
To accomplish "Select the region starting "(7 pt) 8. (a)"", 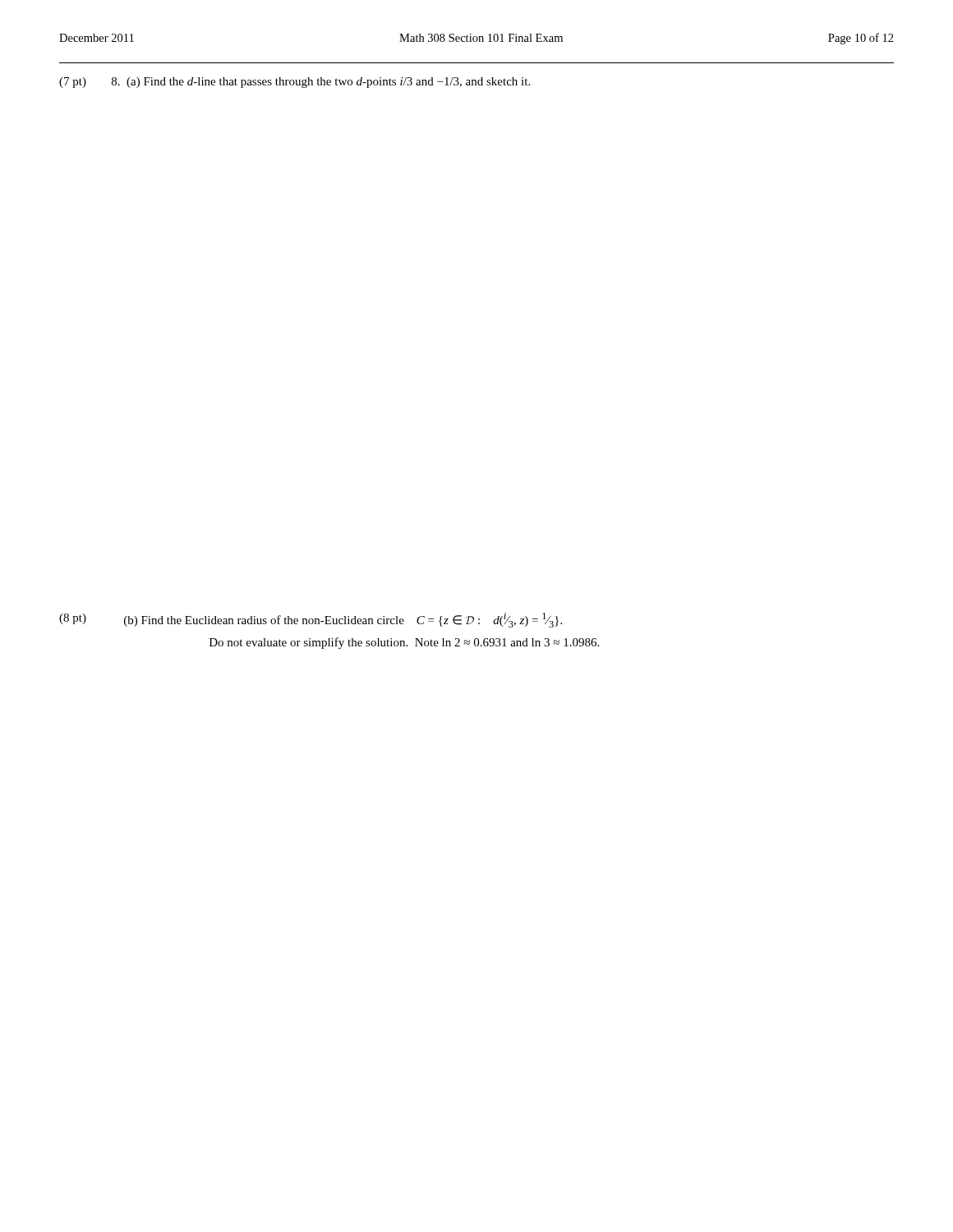I will click(295, 82).
